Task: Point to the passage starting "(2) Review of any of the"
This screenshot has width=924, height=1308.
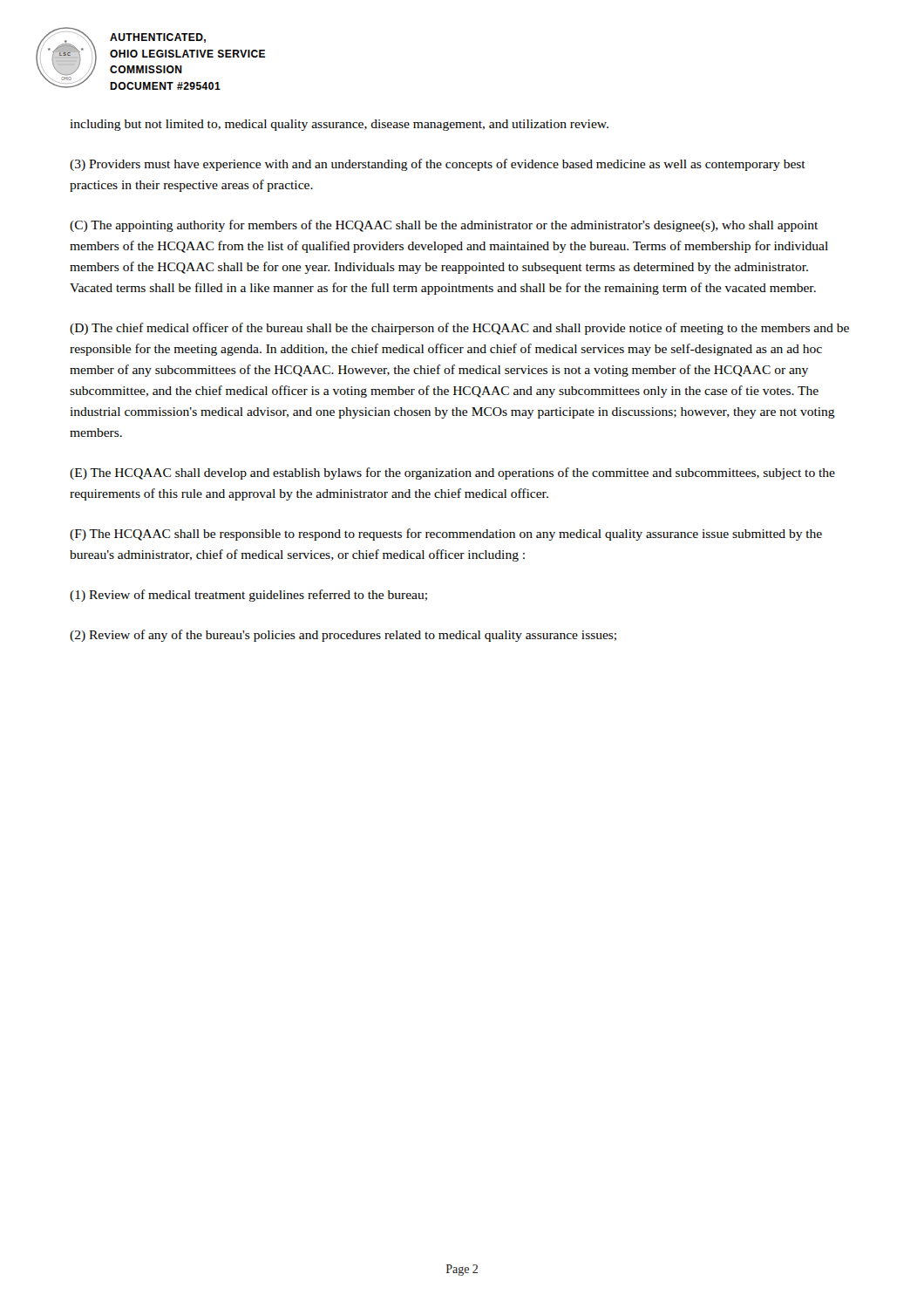Action: click(x=344, y=635)
